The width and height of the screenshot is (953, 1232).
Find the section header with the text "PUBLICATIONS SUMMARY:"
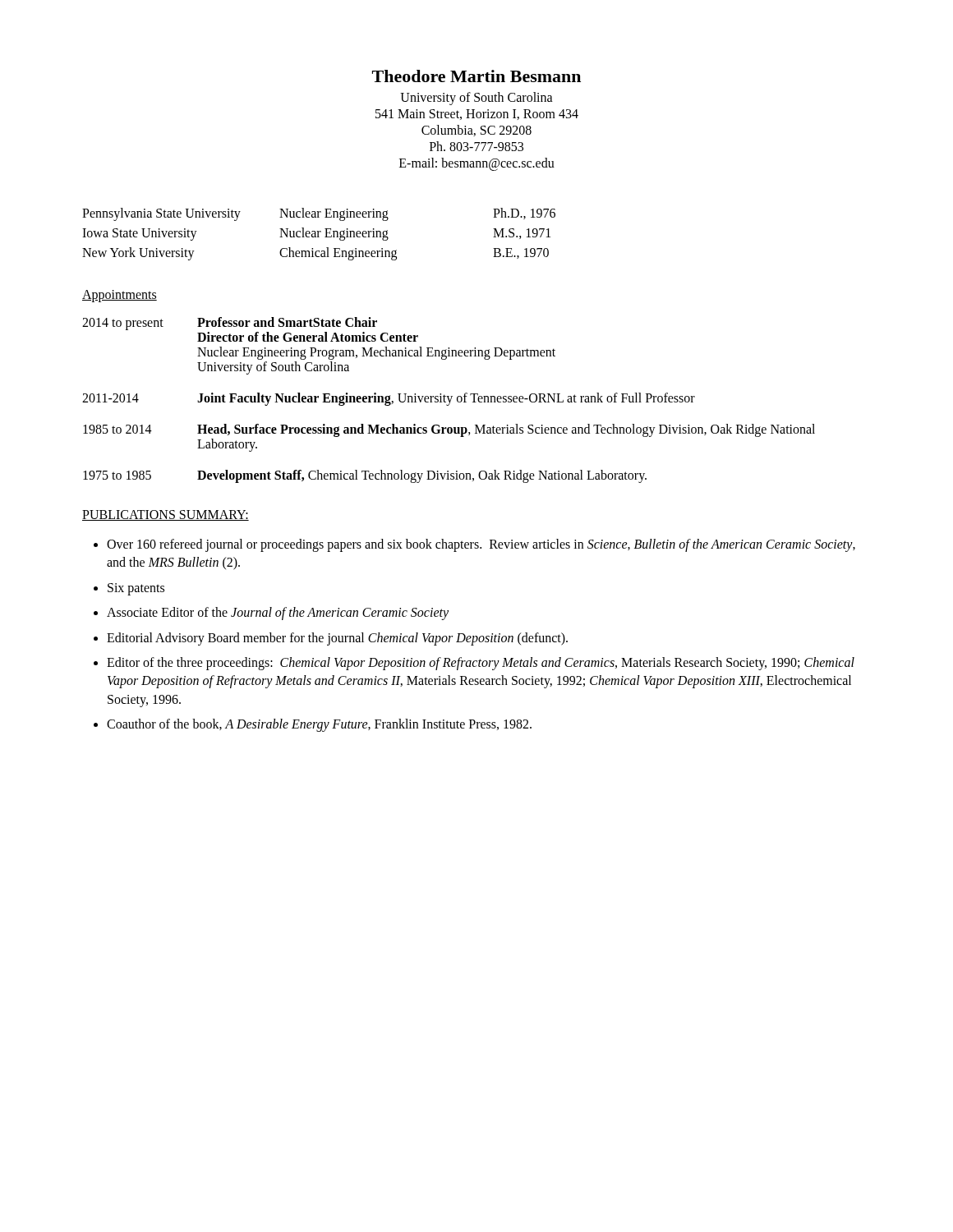coord(165,515)
